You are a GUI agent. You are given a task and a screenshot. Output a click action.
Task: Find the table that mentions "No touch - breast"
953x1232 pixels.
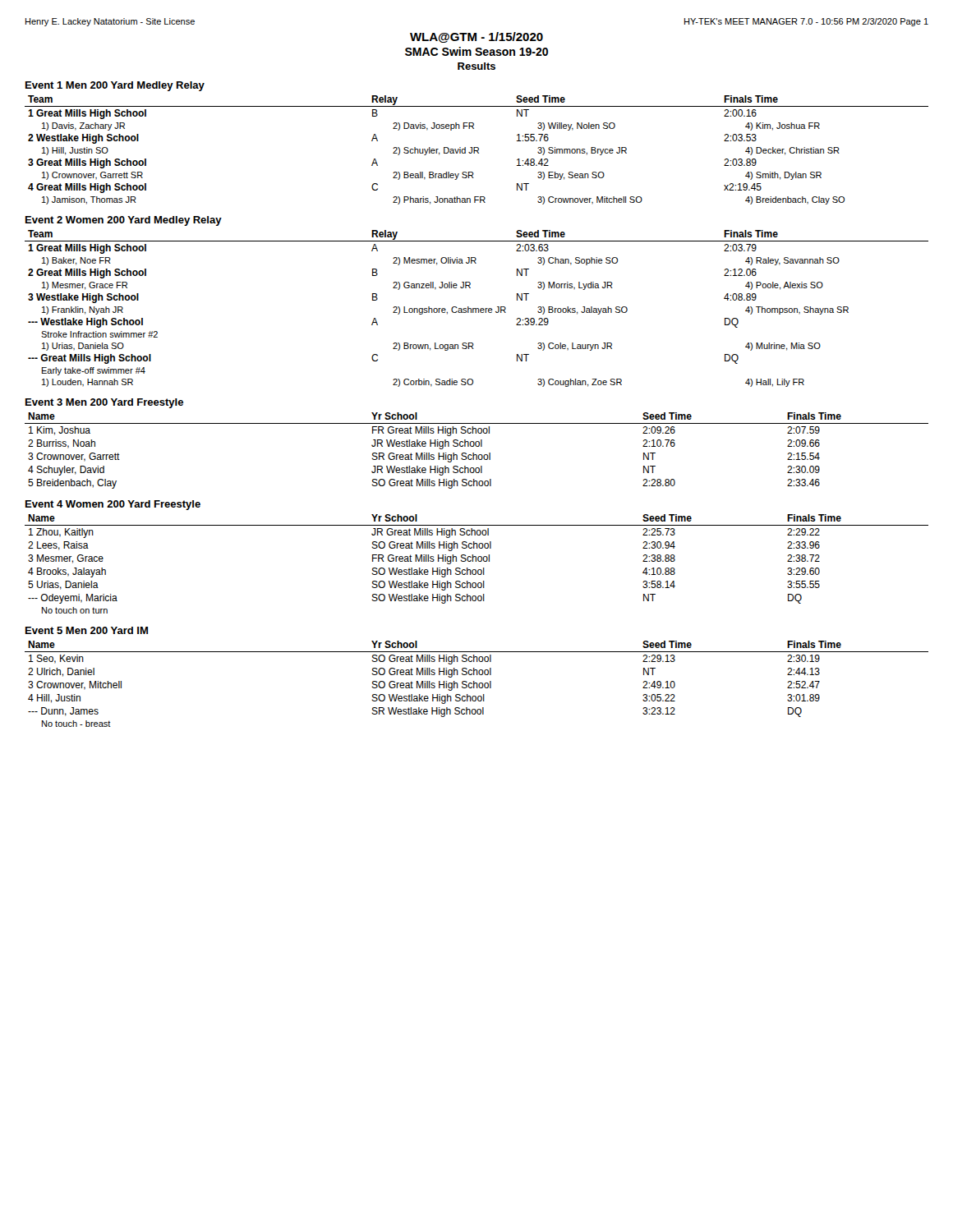476,684
